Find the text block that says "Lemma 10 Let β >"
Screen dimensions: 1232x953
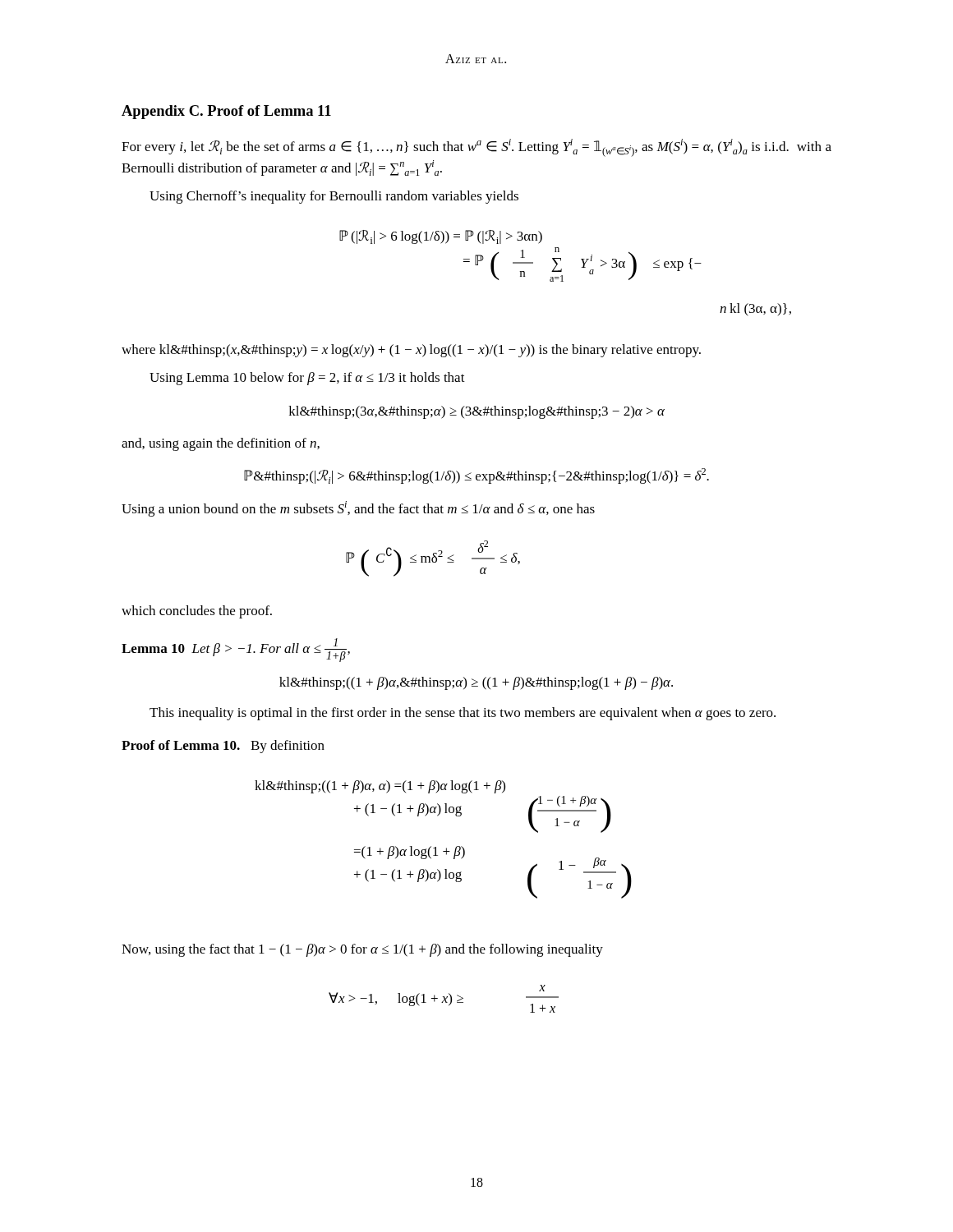coord(236,650)
